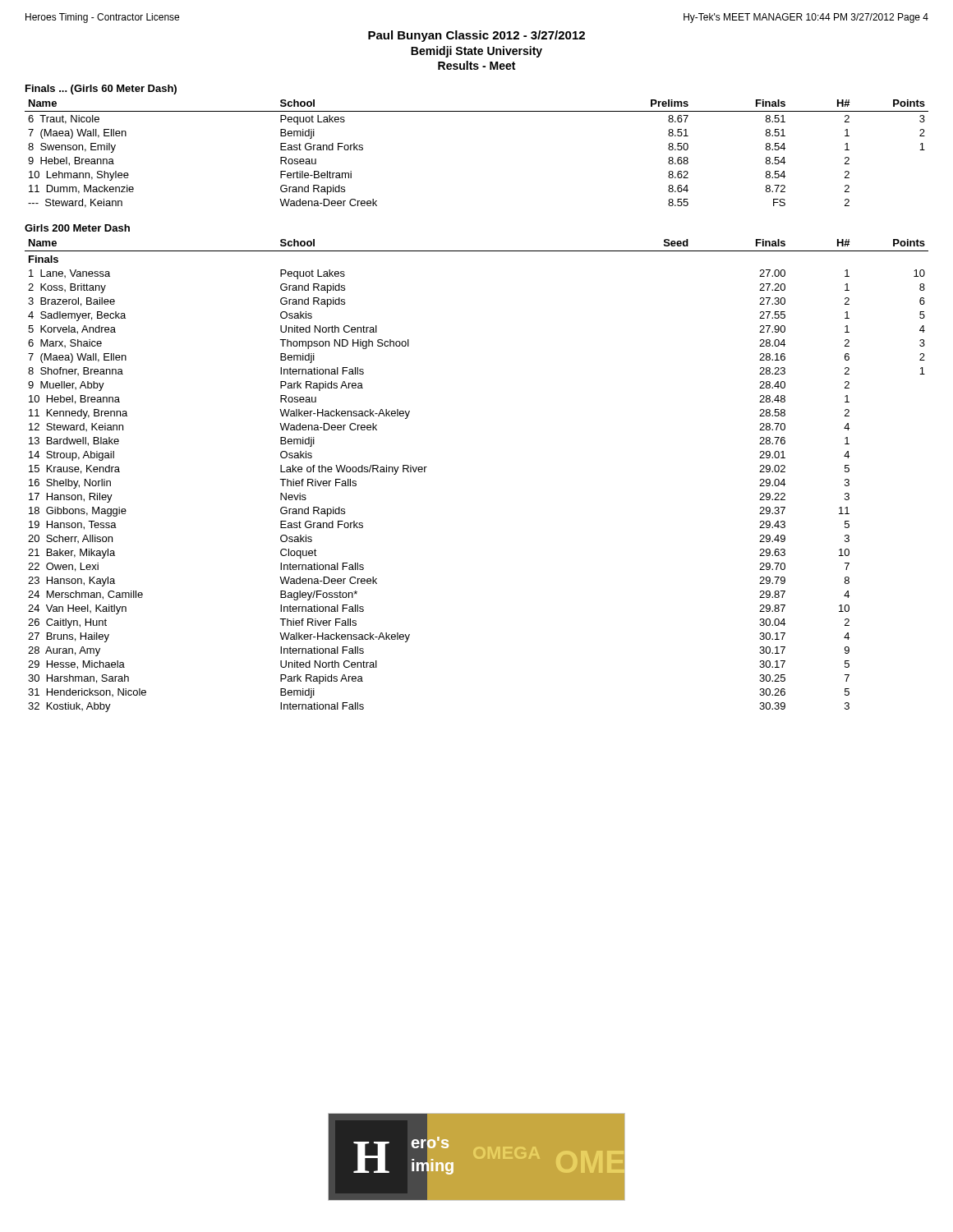
Task: Select the logo
Action: pos(476,1157)
